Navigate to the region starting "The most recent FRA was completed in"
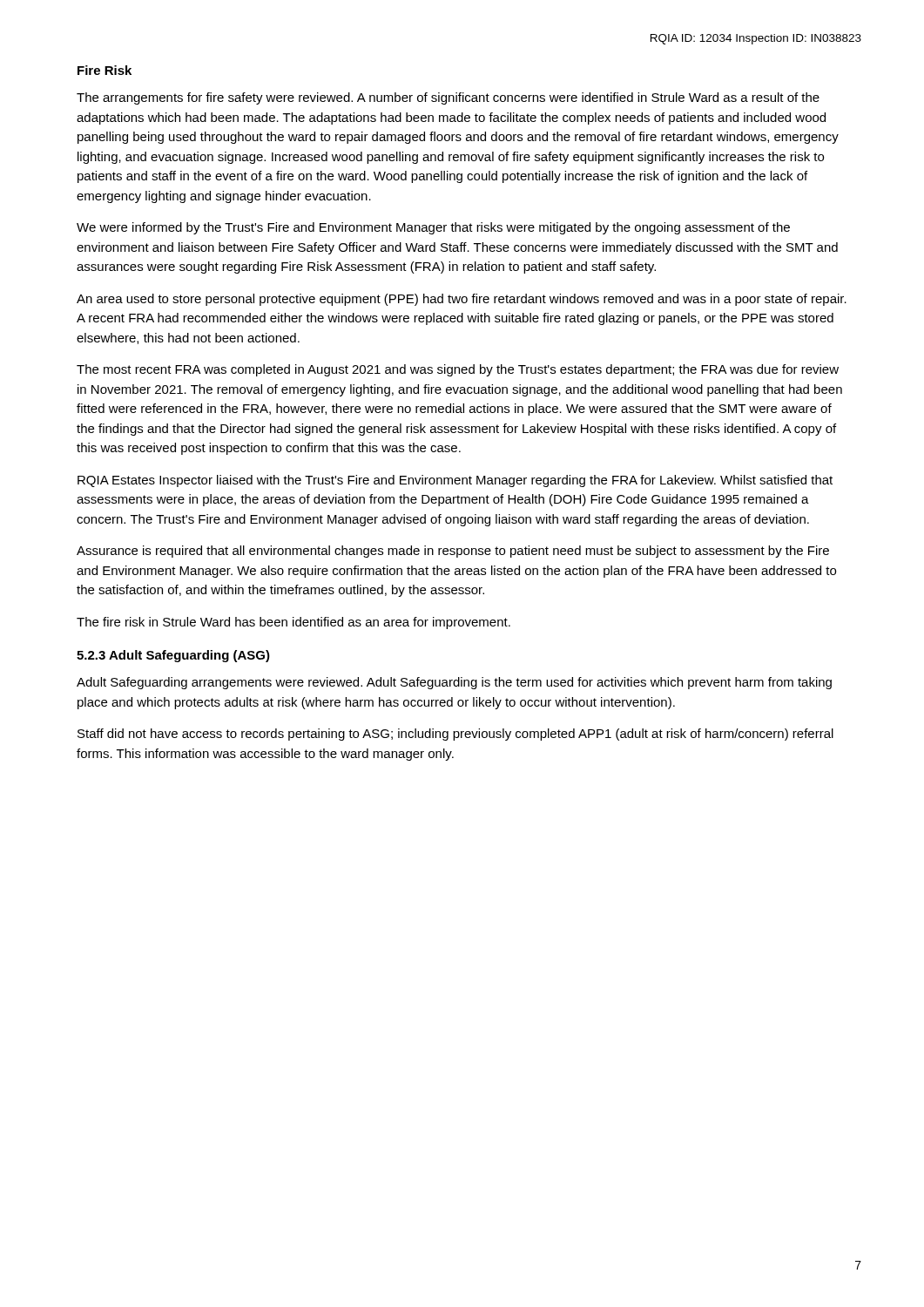924x1307 pixels. (x=462, y=409)
